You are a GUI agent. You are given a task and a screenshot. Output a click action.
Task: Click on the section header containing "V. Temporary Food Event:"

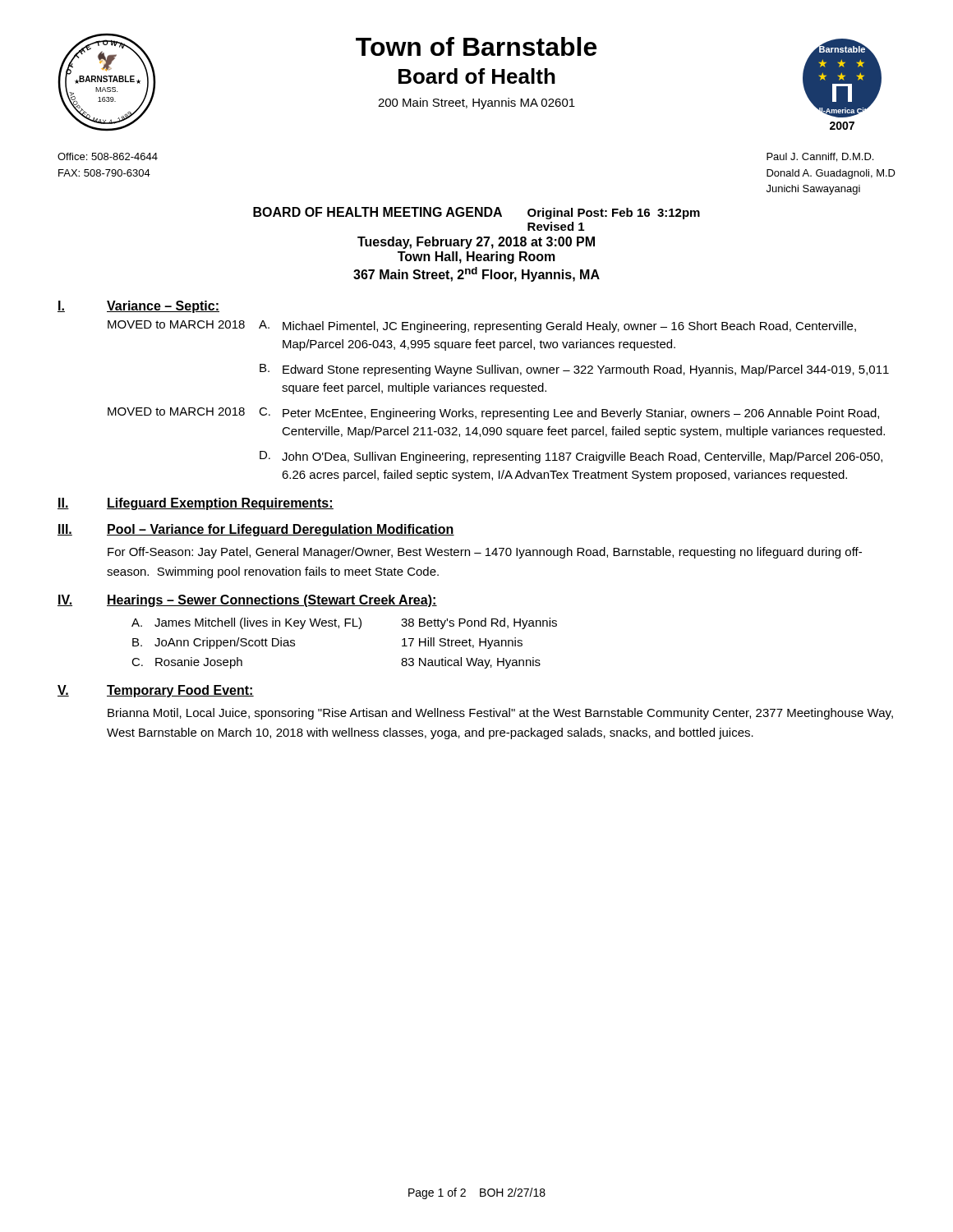[x=155, y=691]
